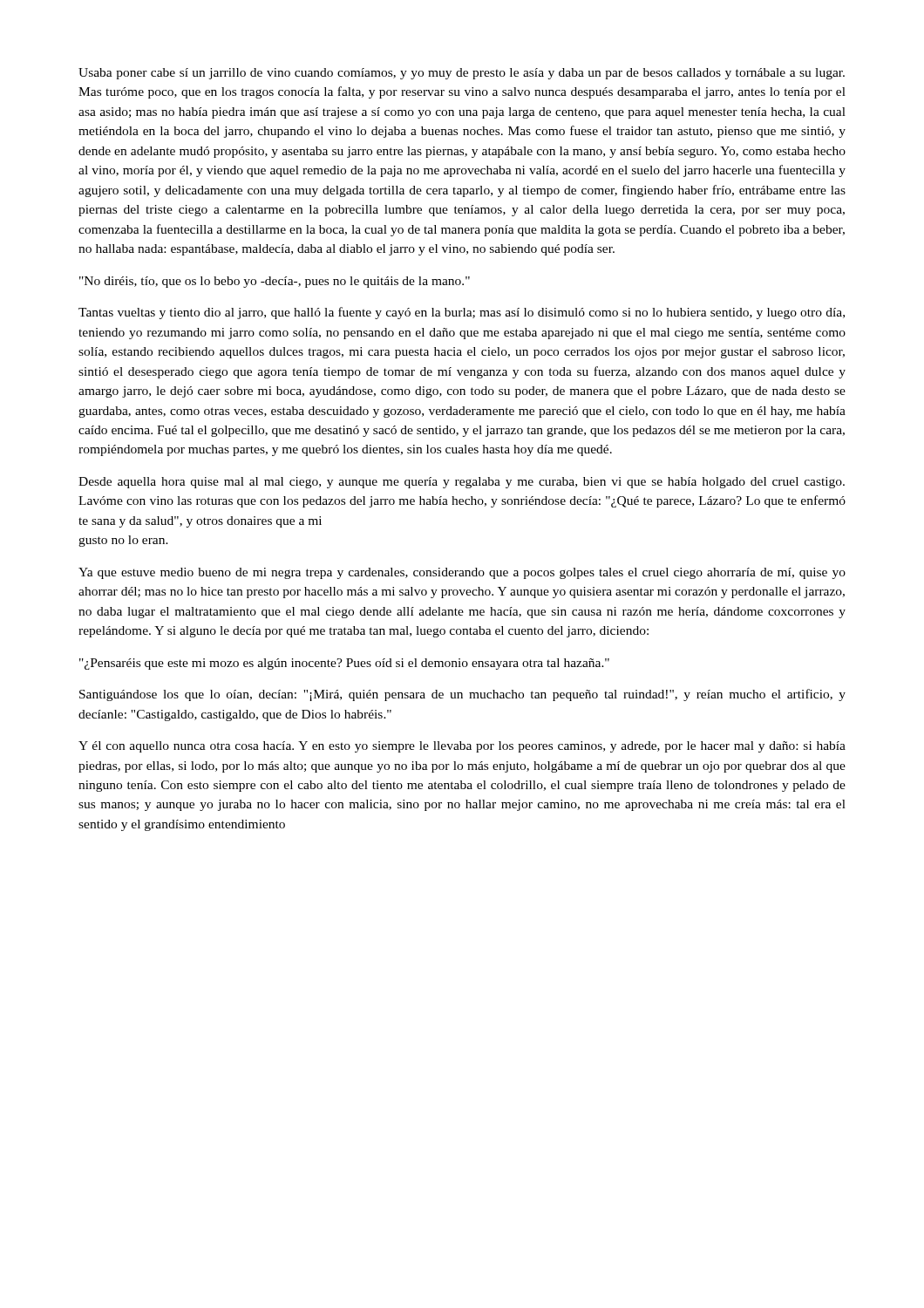Click on the text block that says "Santiguándose los que lo oían, decían: "¡Mirá, quién"
The width and height of the screenshot is (924, 1308).
click(x=462, y=704)
